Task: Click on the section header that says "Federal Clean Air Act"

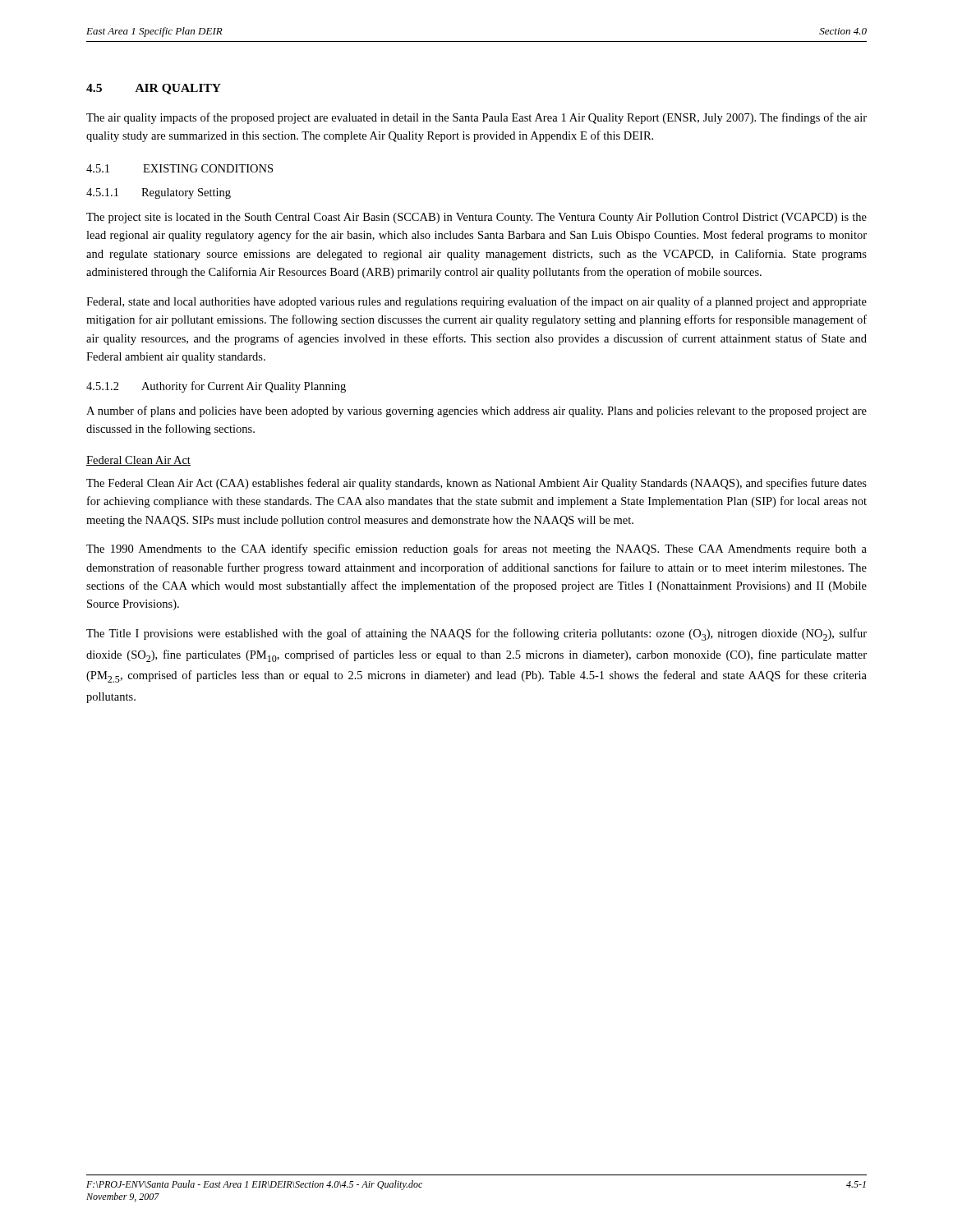Action: click(138, 460)
